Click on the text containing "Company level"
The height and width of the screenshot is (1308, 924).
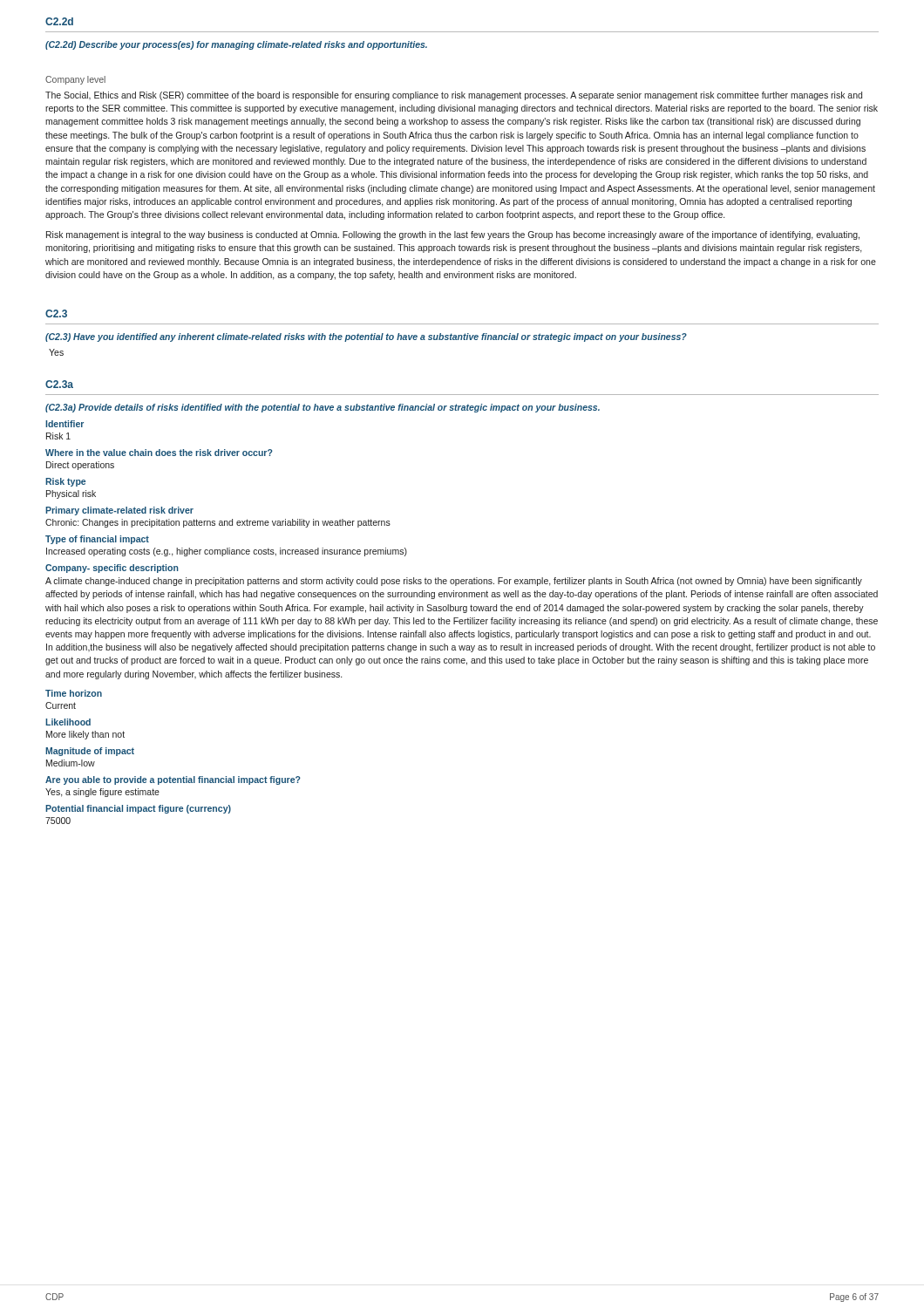point(76,79)
